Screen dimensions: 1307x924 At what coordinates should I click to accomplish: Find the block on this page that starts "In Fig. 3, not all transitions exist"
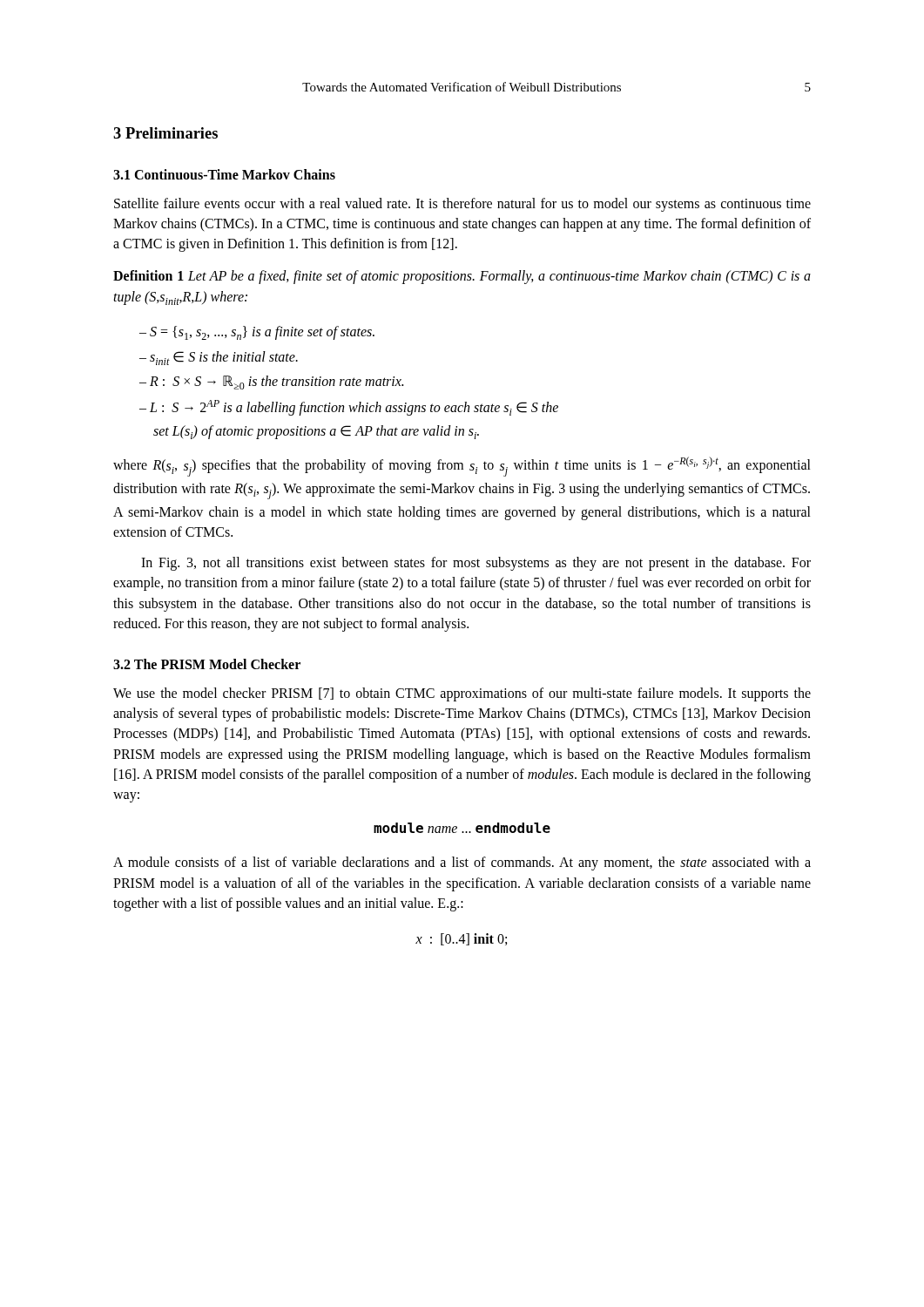462,593
